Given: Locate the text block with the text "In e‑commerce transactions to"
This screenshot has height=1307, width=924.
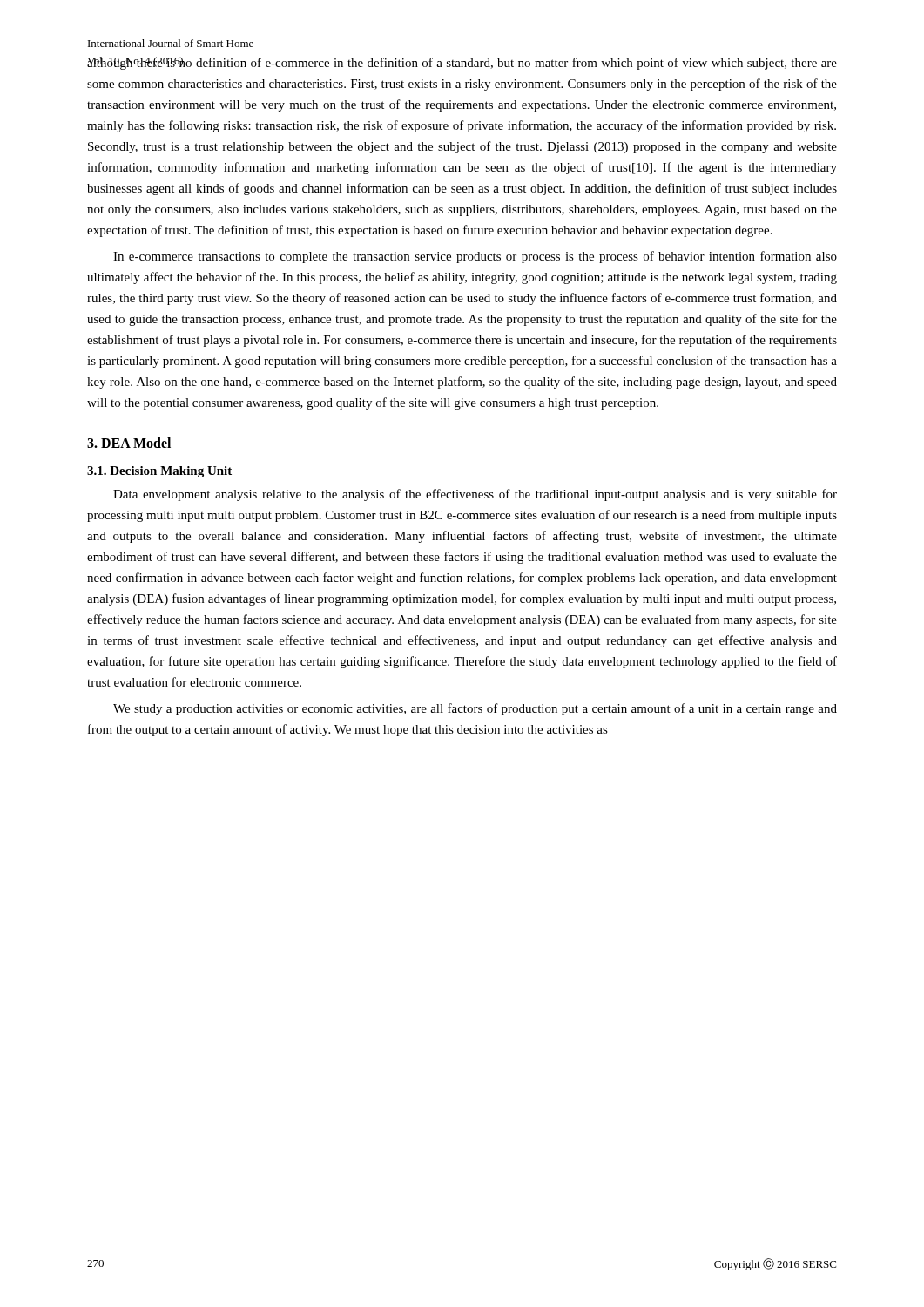Looking at the screenshot, I should tap(462, 329).
